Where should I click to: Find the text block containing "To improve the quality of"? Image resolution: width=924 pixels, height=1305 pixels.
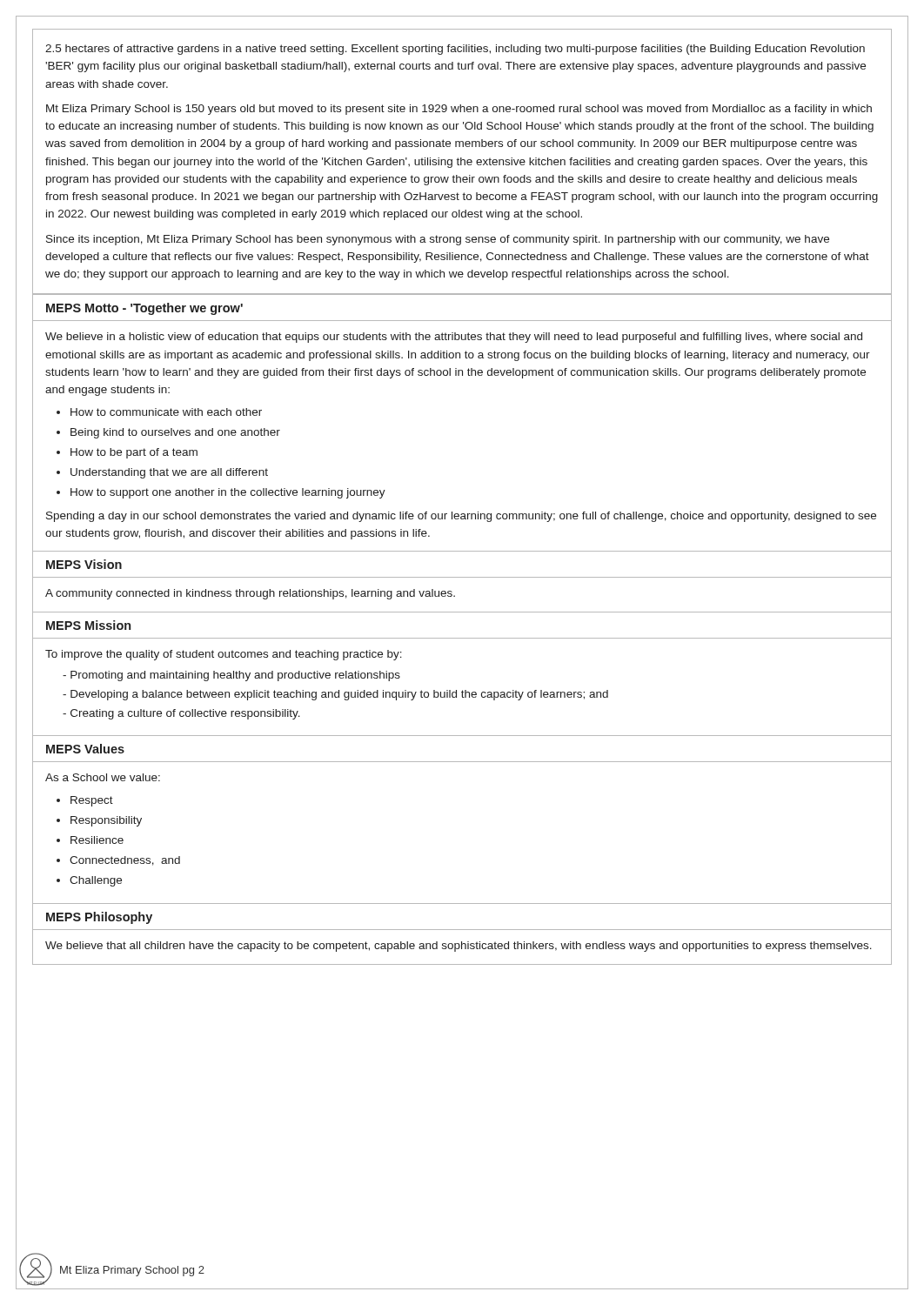(224, 653)
